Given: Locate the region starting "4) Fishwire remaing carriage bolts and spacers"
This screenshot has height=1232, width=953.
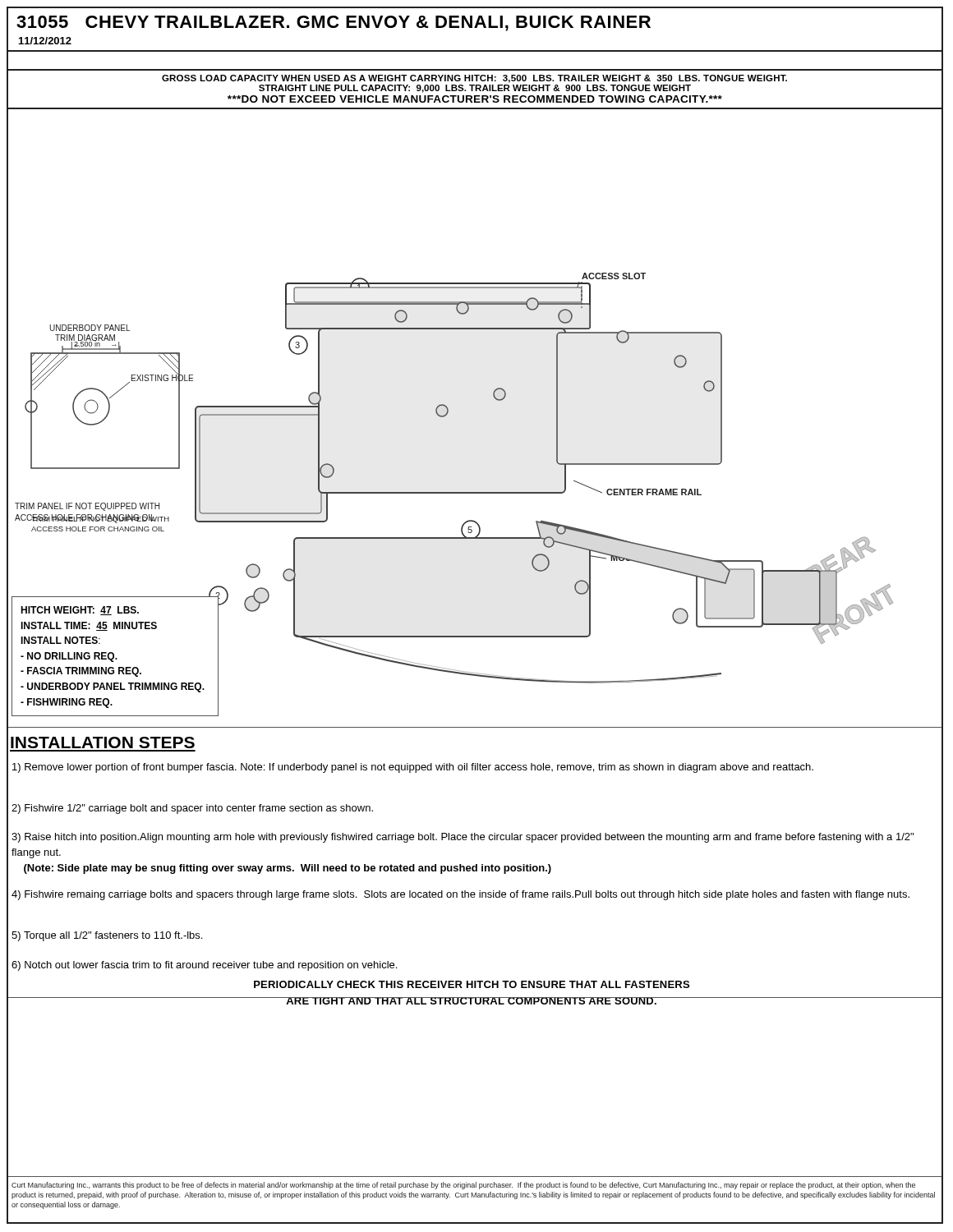Looking at the screenshot, I should coord(461,894).
